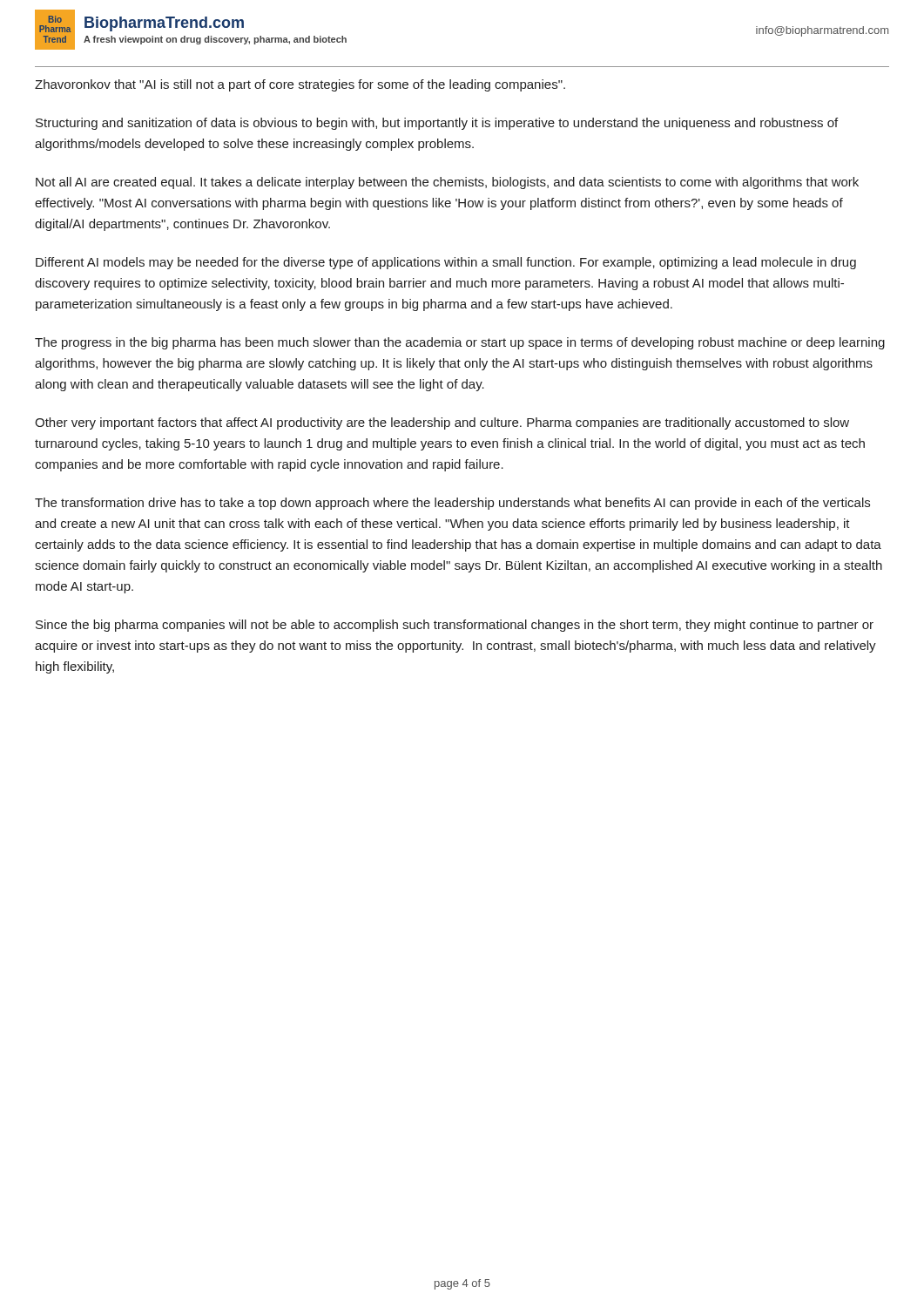Point to the text block starting "Since the big pharma companies will not"
Image resolution: width=924 pixels, height=1307 pixels.
point(455,645)
